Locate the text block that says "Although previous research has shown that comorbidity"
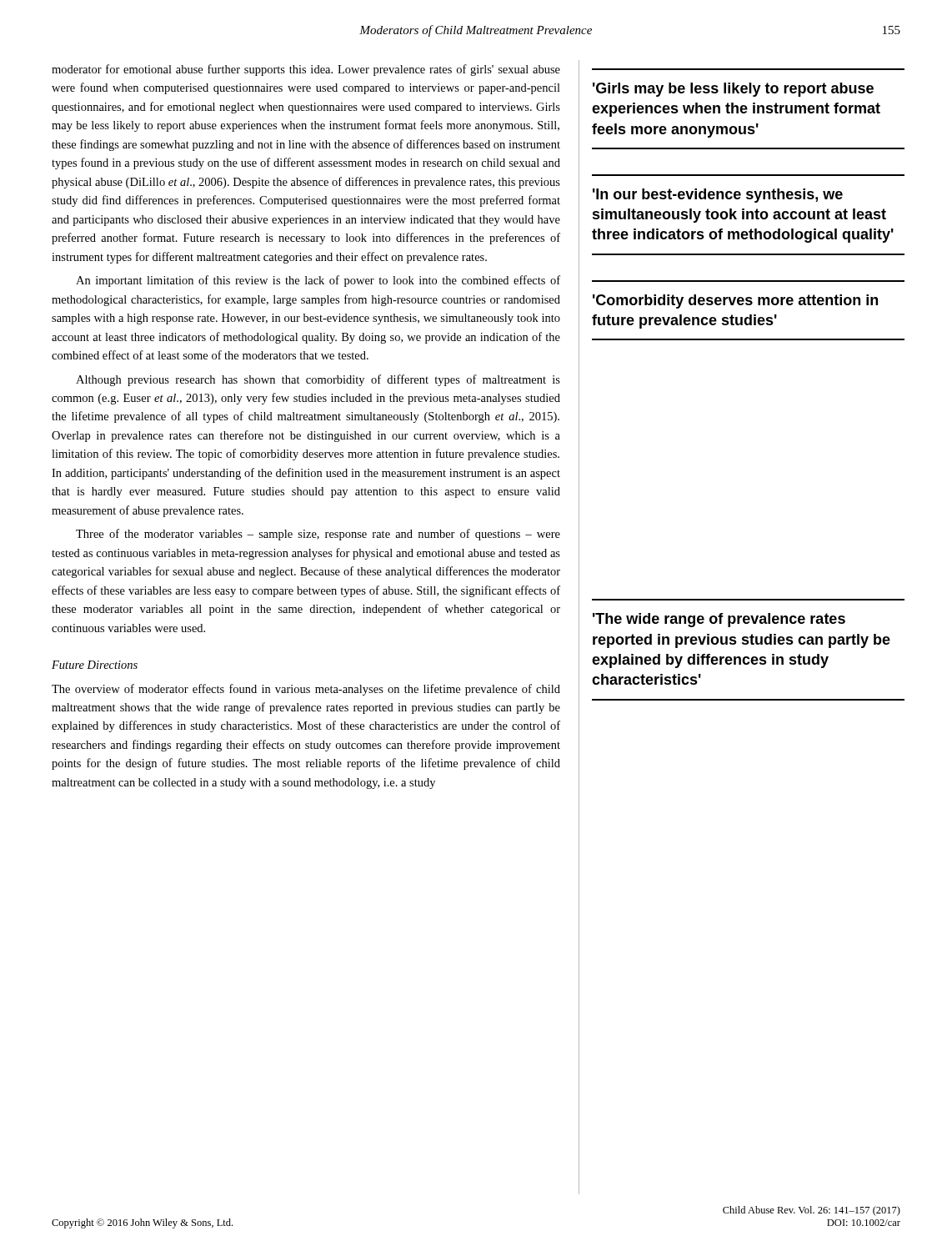The height and width of the screenshot is (1251, 952). [x=306, y=445]
